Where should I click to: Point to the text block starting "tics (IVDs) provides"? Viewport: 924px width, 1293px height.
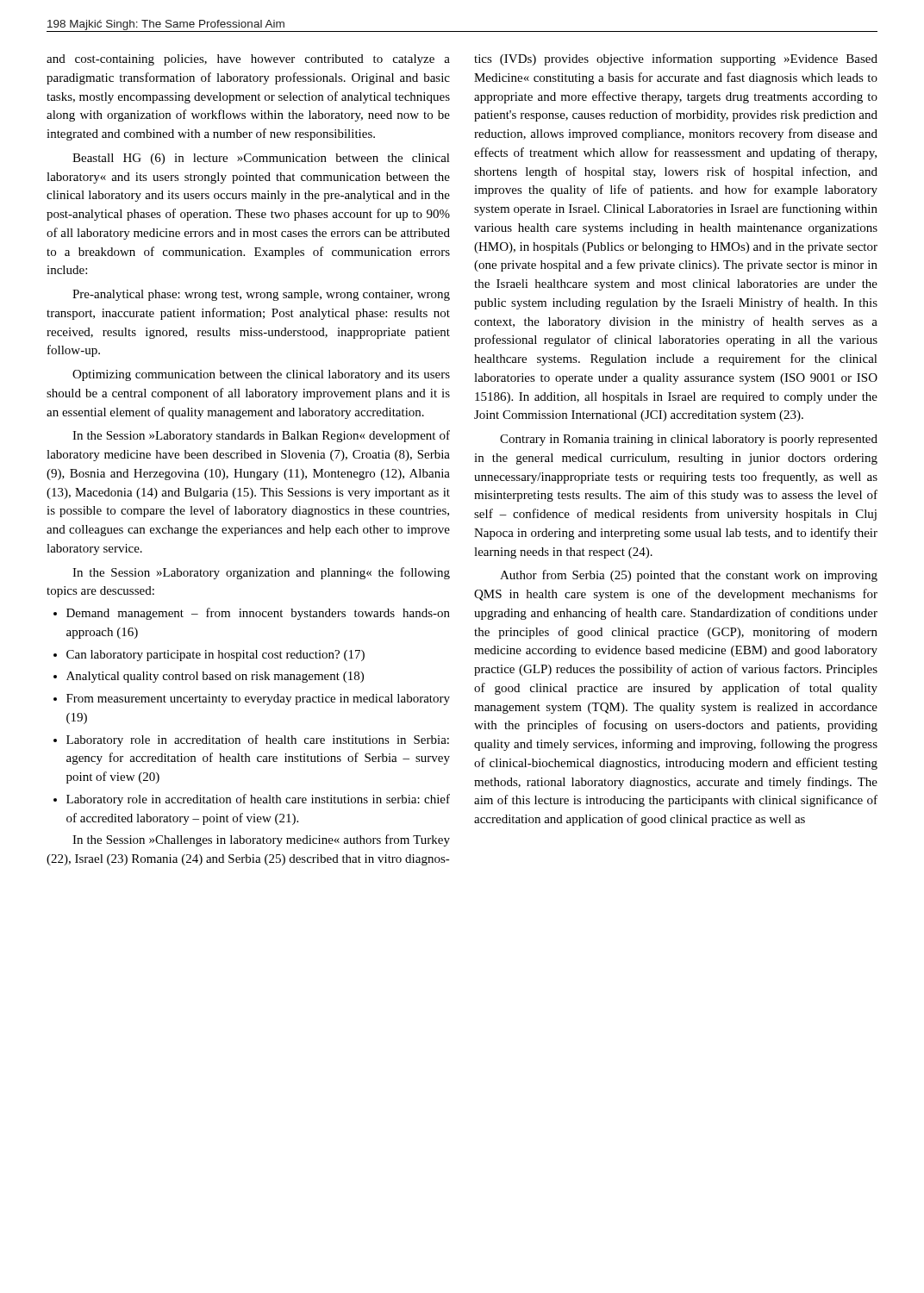(x=676, y=237)
